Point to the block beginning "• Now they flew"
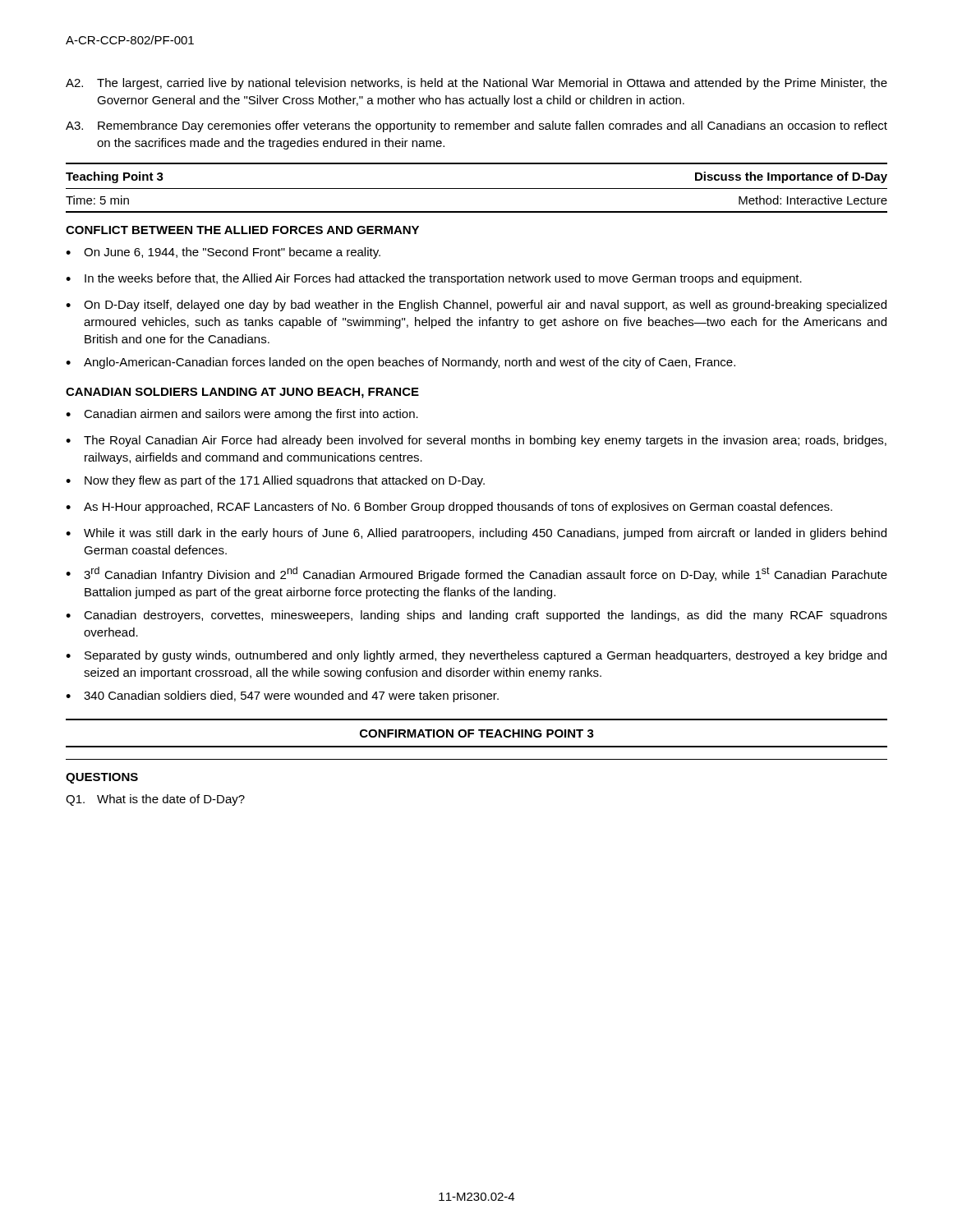Image resolution: width=953 pixels, height=1232 pixels. [x=276, y=482]
